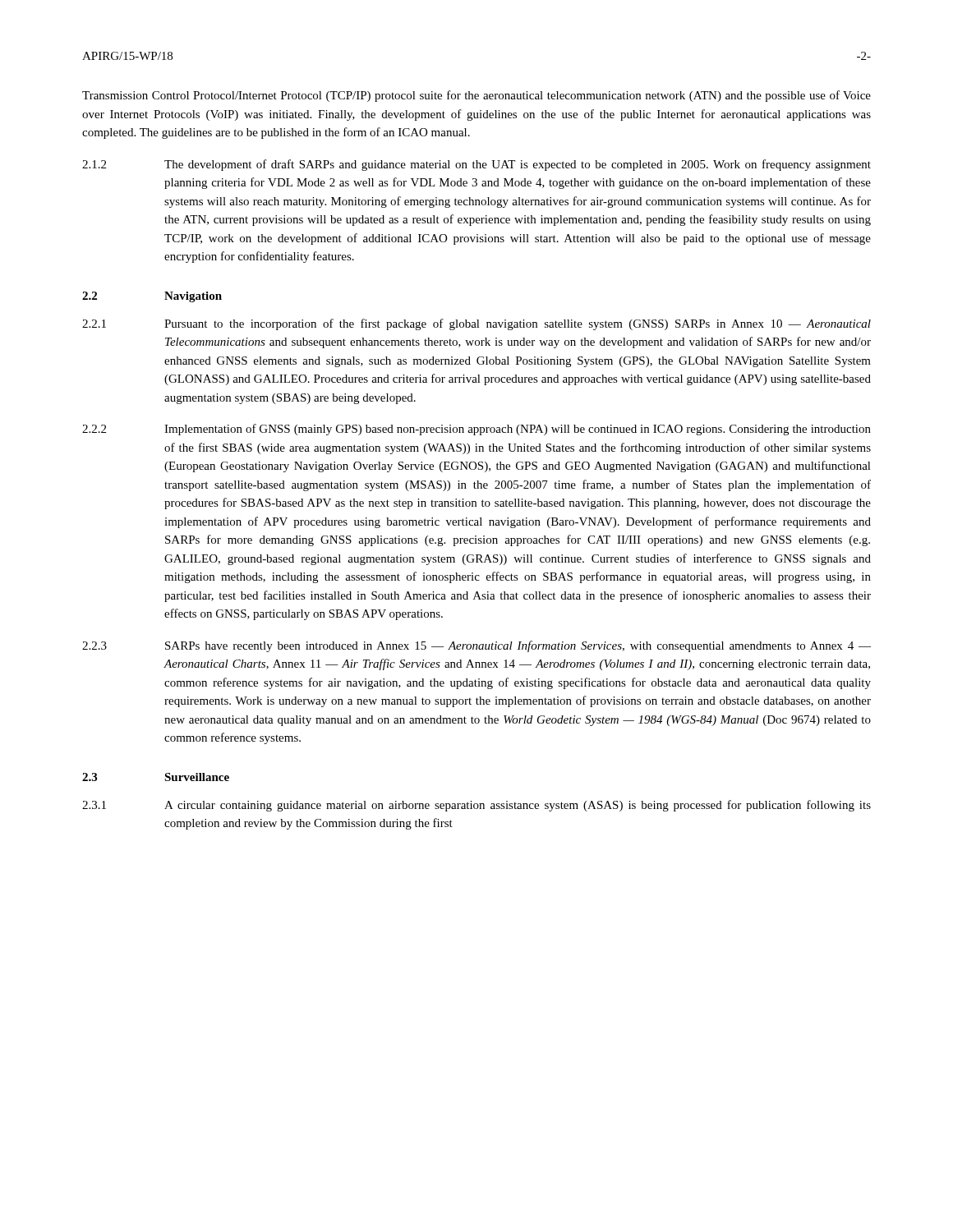Select the text block containing "1.2 The development of draft SARPs and"
This screenshot has width=953, height=1232.
476,210
